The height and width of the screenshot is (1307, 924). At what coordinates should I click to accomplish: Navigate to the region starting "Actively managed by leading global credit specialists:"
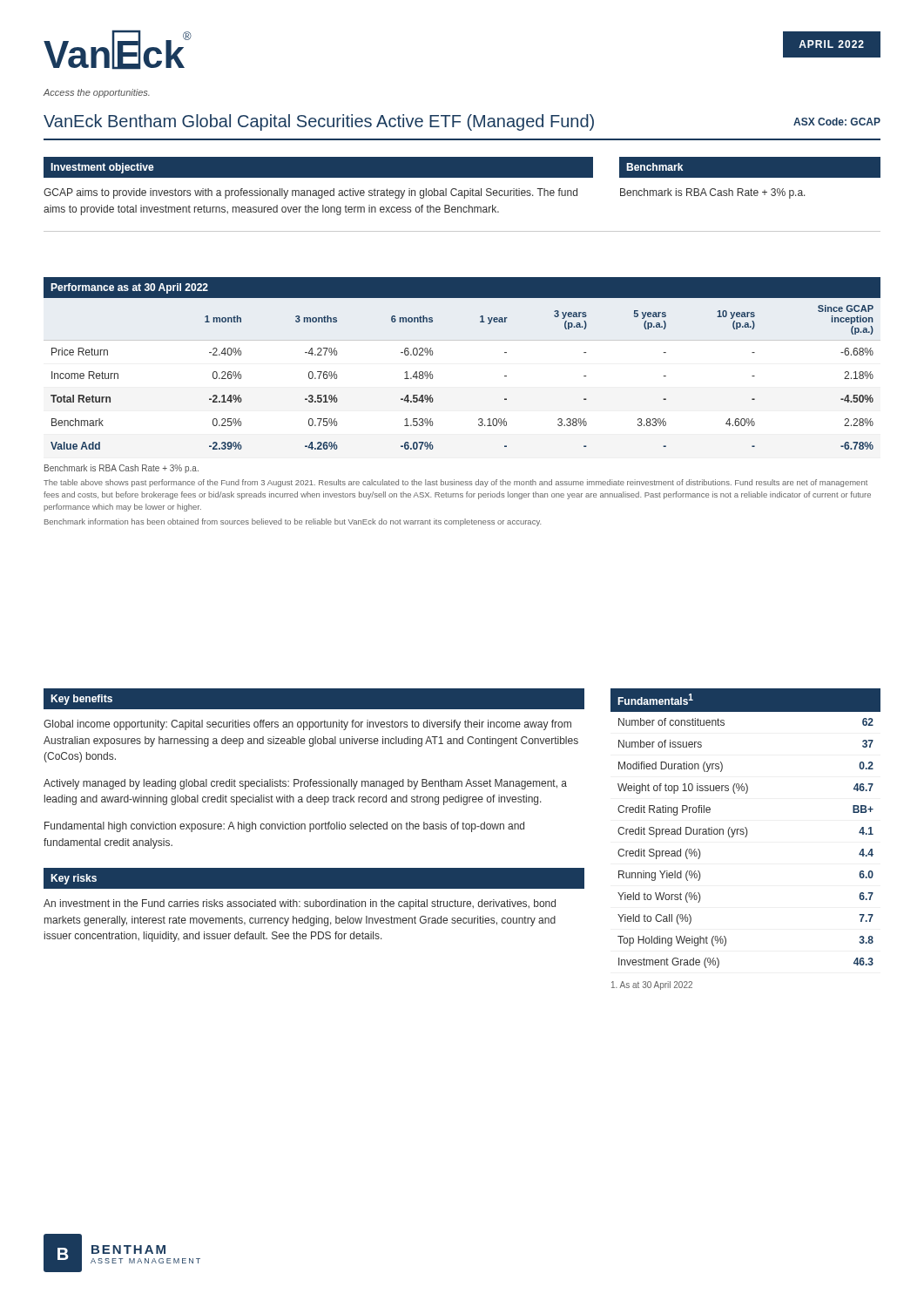[305, 791]
